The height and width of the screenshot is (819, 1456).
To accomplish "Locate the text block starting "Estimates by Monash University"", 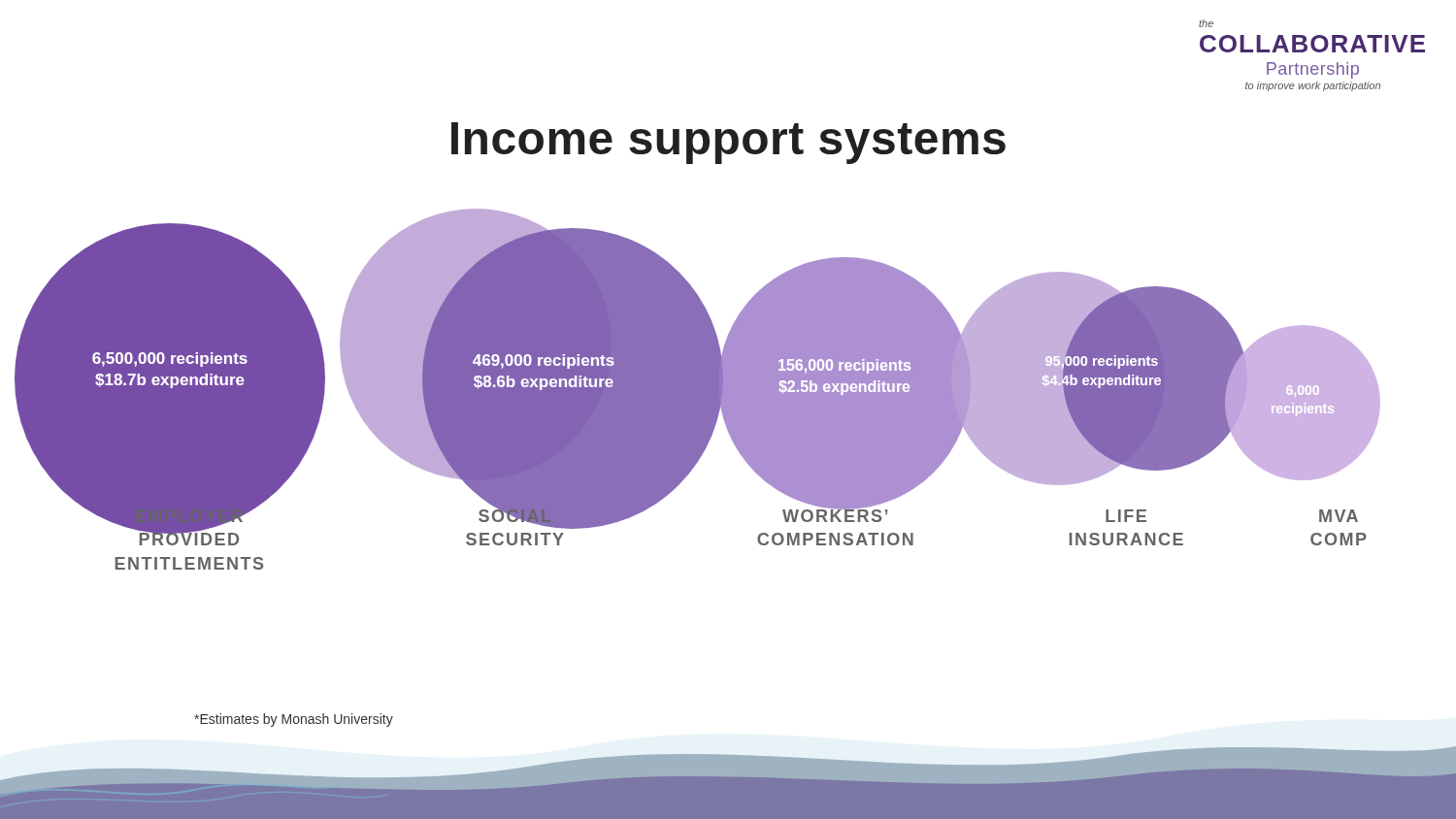I will pyautogui.click(x=293, y=719).
